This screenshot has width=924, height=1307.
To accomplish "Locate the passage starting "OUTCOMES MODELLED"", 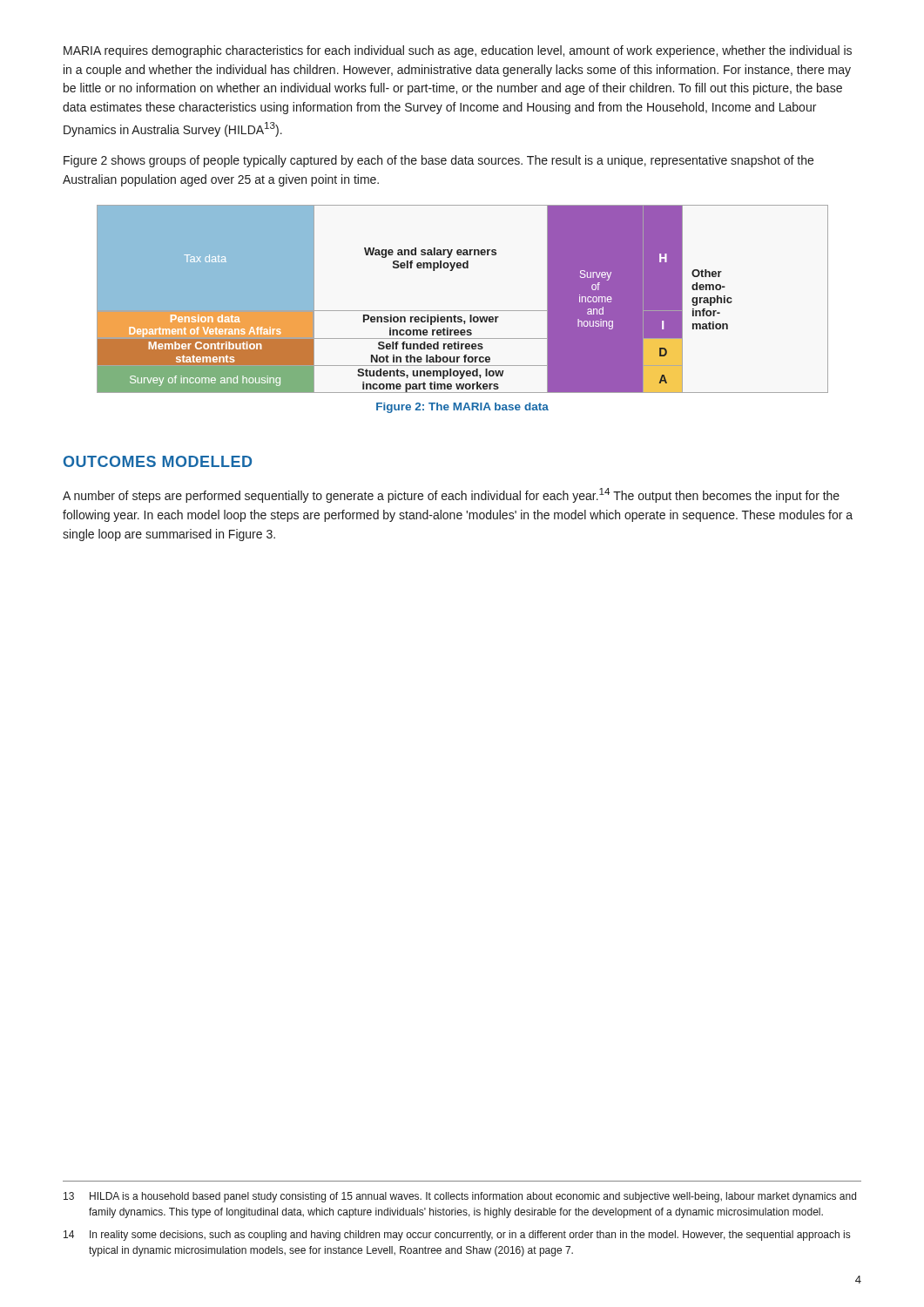I will (158, 462).
